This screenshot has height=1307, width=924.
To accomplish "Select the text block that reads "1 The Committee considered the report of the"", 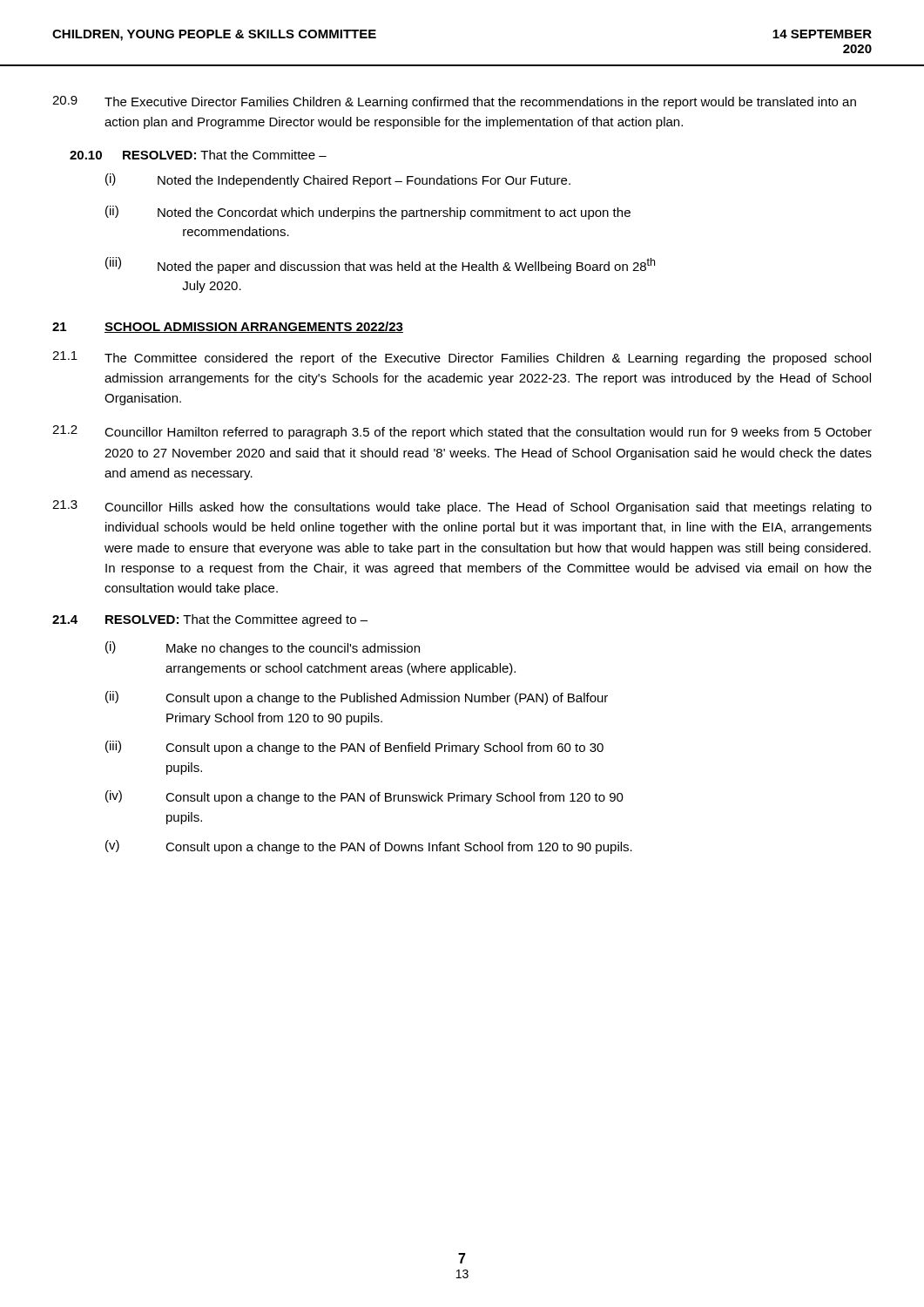I will point(462,378).
